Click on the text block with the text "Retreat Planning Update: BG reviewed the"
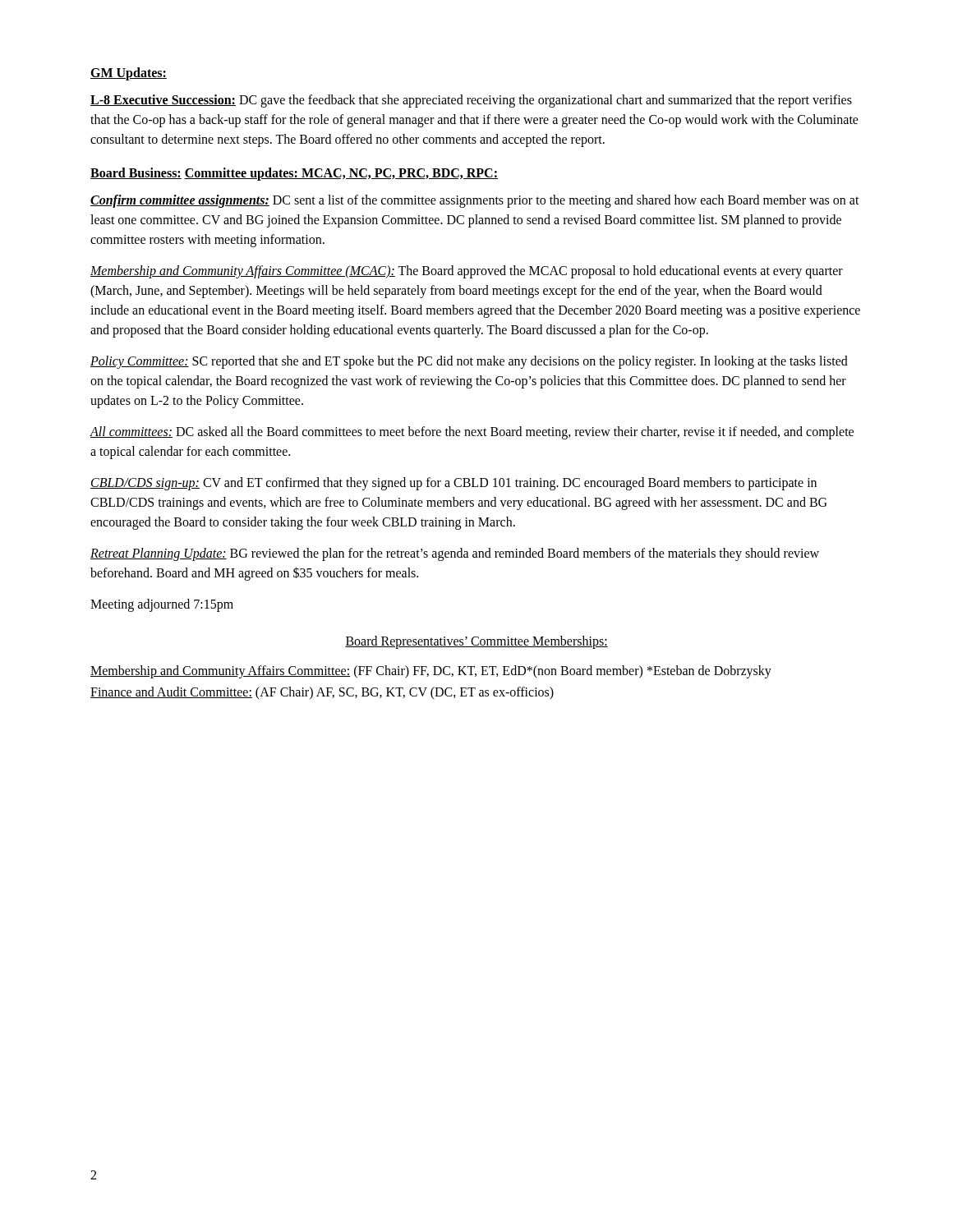953x1232 pixels. click(455, 563)
